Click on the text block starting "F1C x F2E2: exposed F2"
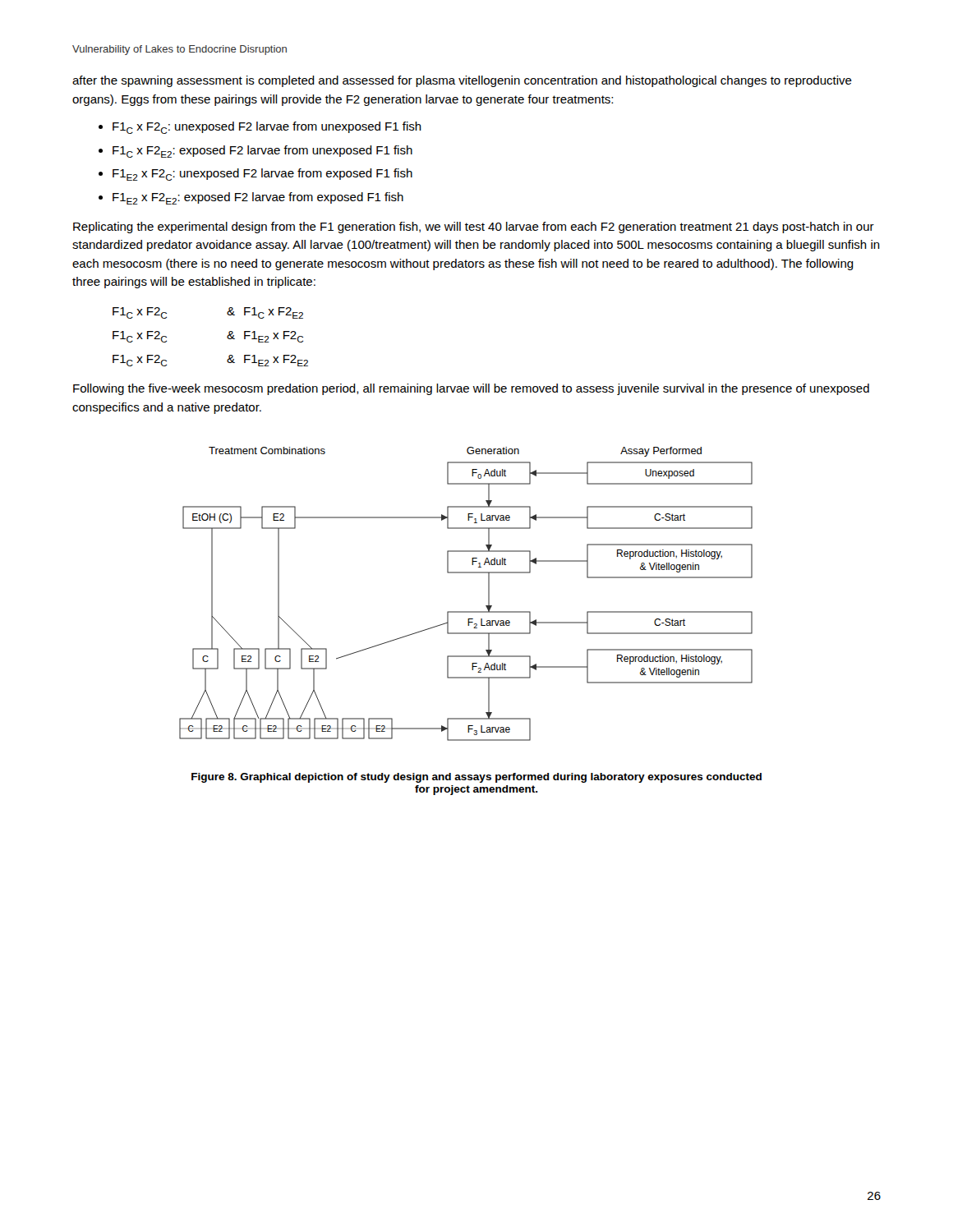The image size is (953, 1232). tap(262, 151)
